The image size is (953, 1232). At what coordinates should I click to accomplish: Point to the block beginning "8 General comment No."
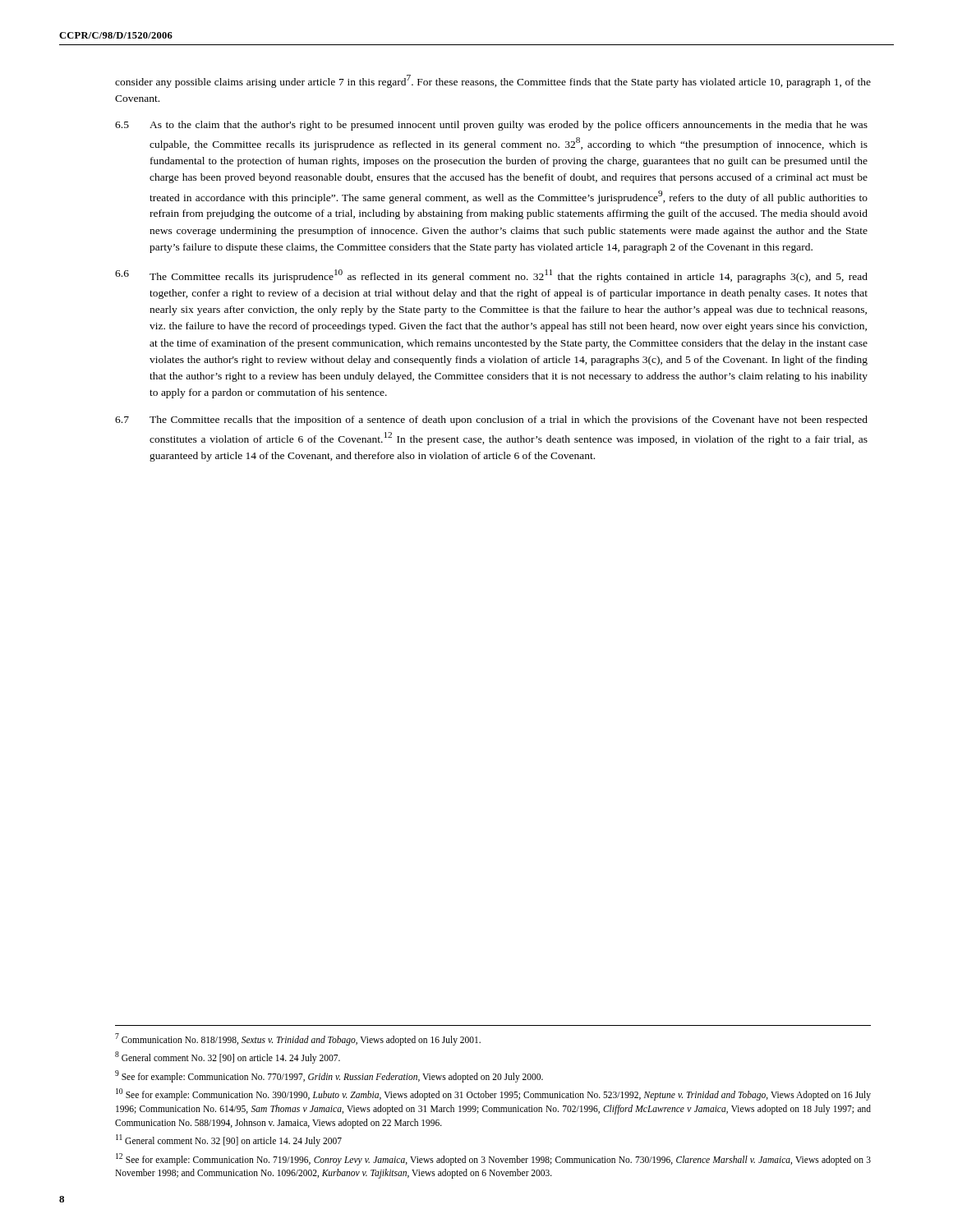coord(228,1057)
